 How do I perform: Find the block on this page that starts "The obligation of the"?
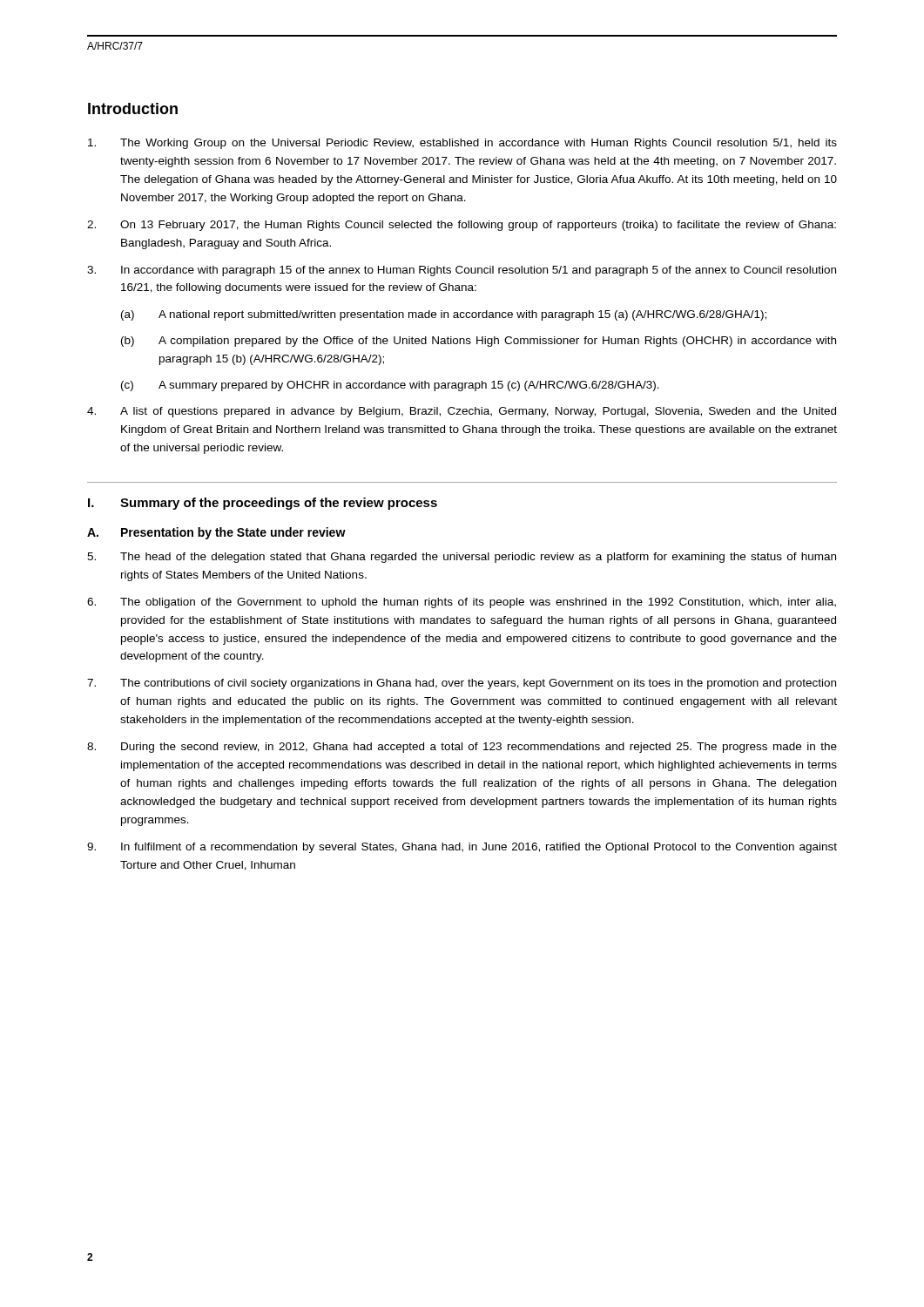point(462,630)
